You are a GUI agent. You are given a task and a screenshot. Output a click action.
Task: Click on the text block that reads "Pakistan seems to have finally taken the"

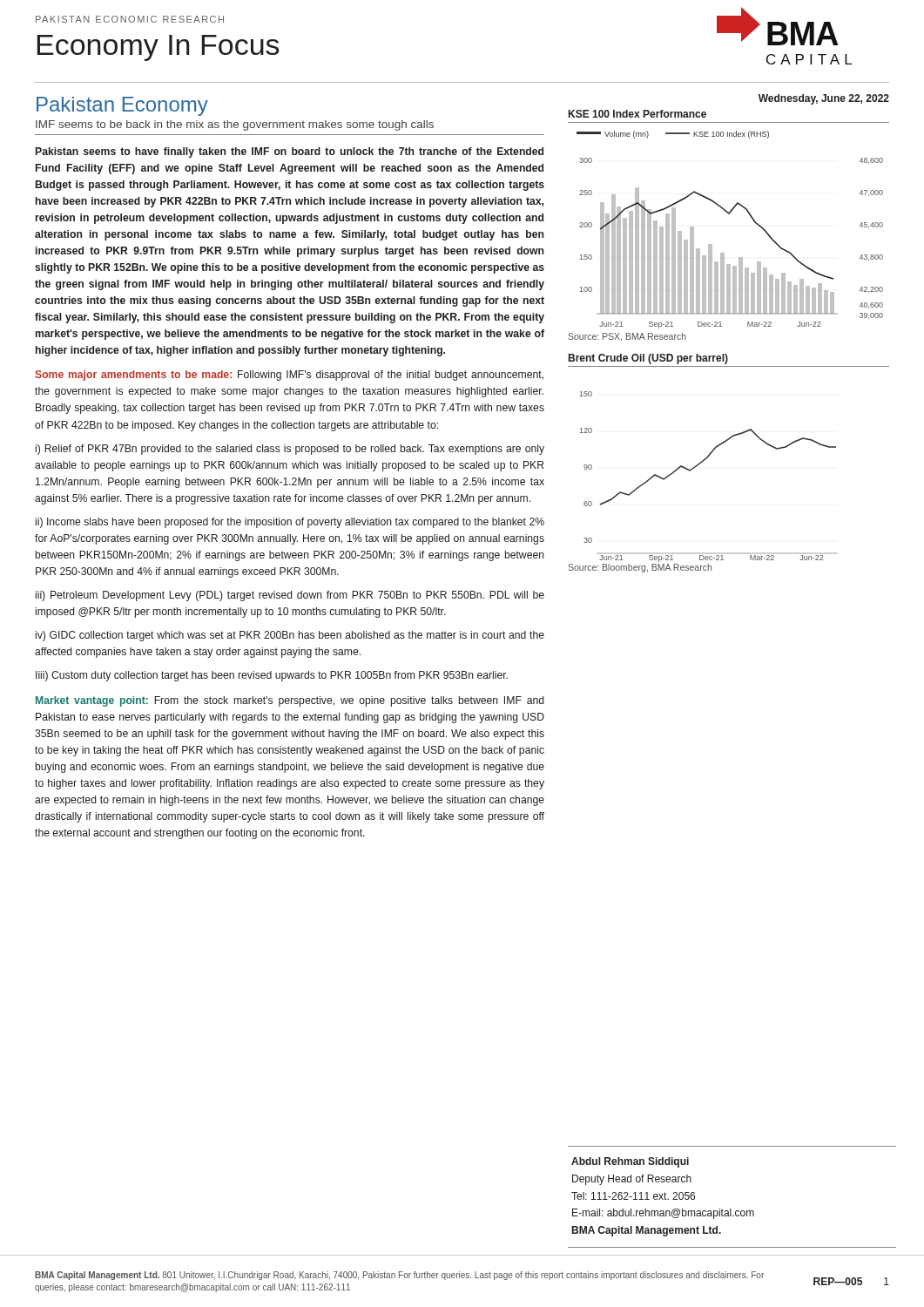pos(290,251)
